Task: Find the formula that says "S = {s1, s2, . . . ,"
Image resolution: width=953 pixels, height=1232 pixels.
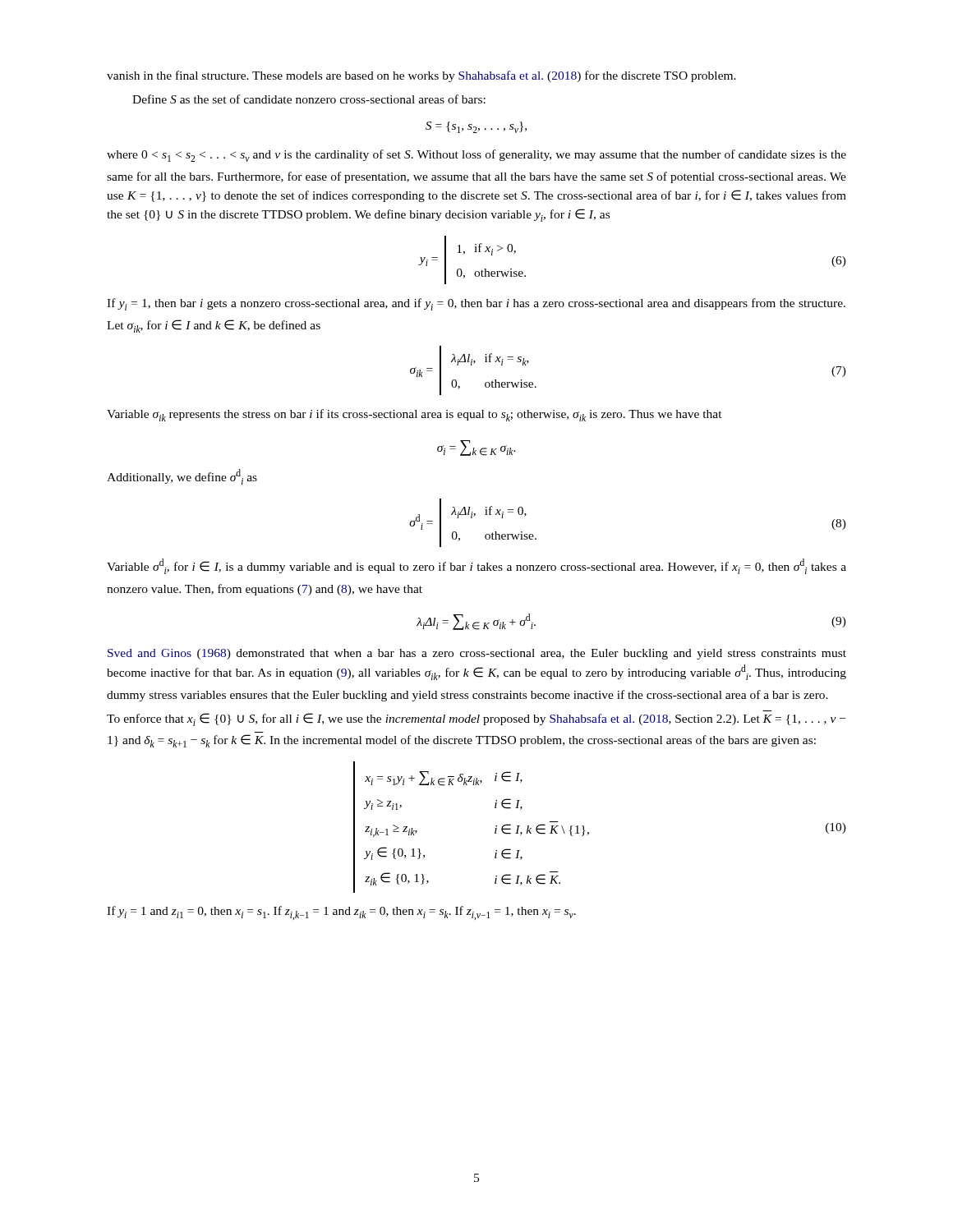Action: pos(476,127)
